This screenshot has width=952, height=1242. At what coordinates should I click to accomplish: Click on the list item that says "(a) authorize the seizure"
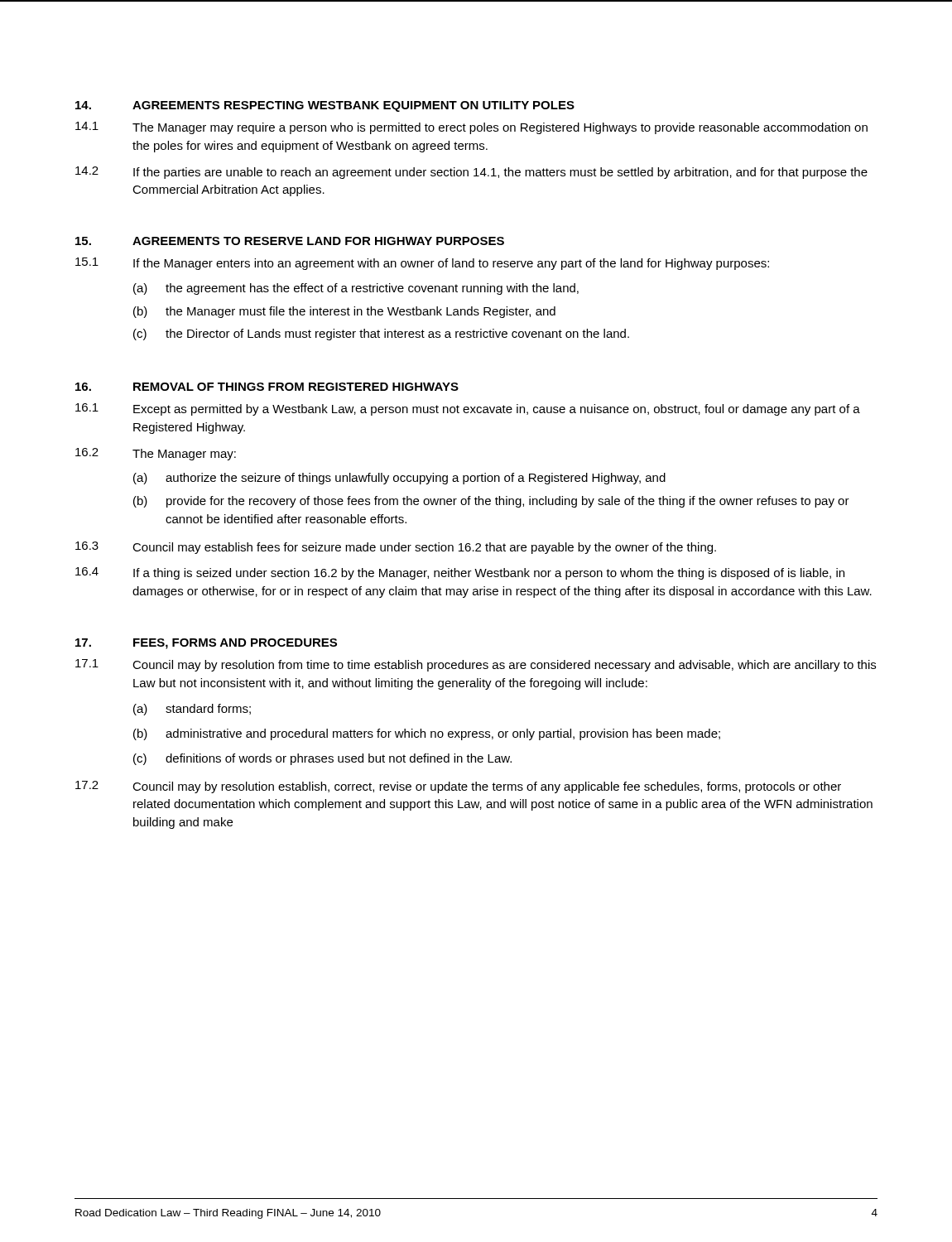click(505, 478)
